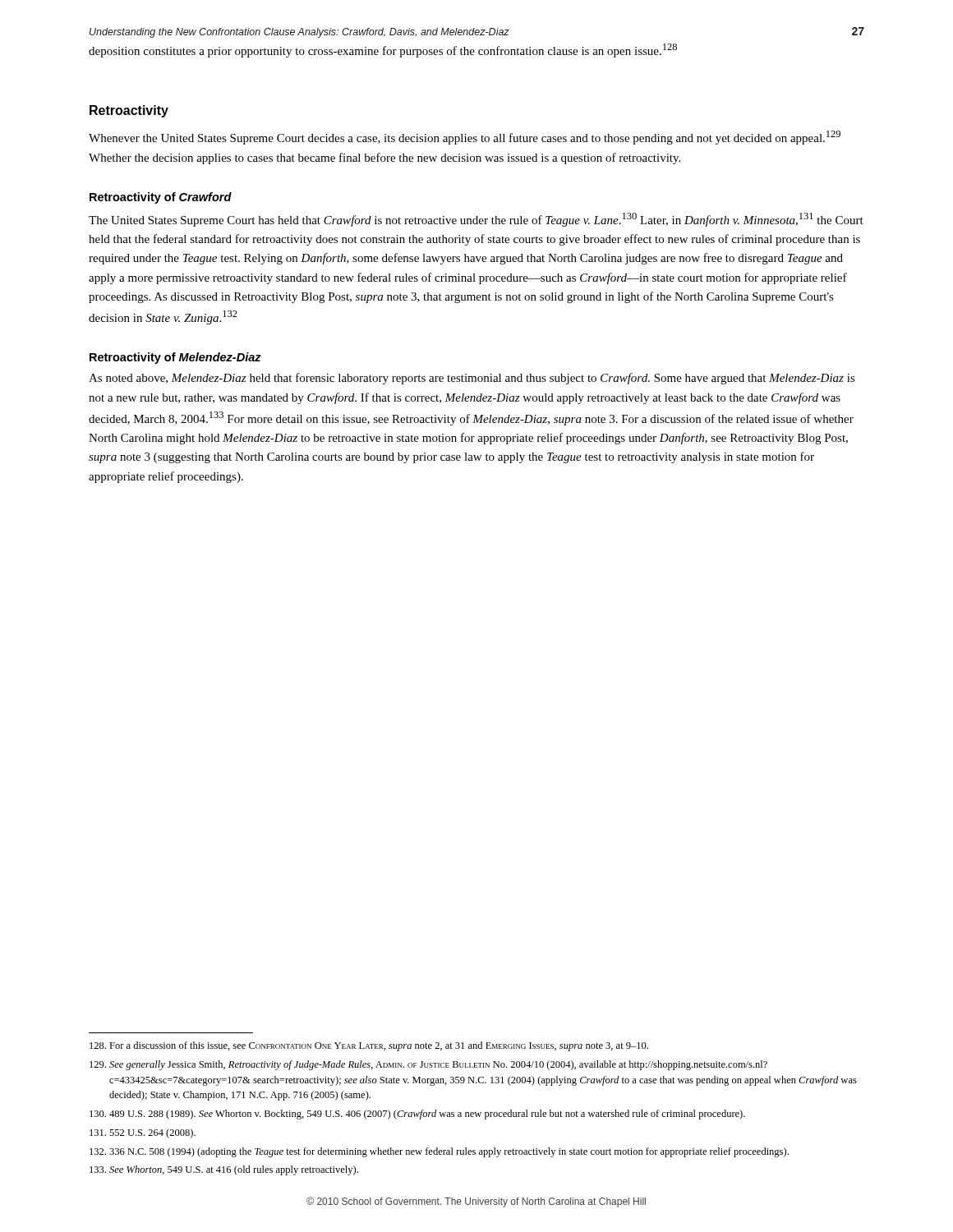Point to the text block starting "Retroactivity of Crawford"

click(x=160, y=197)
